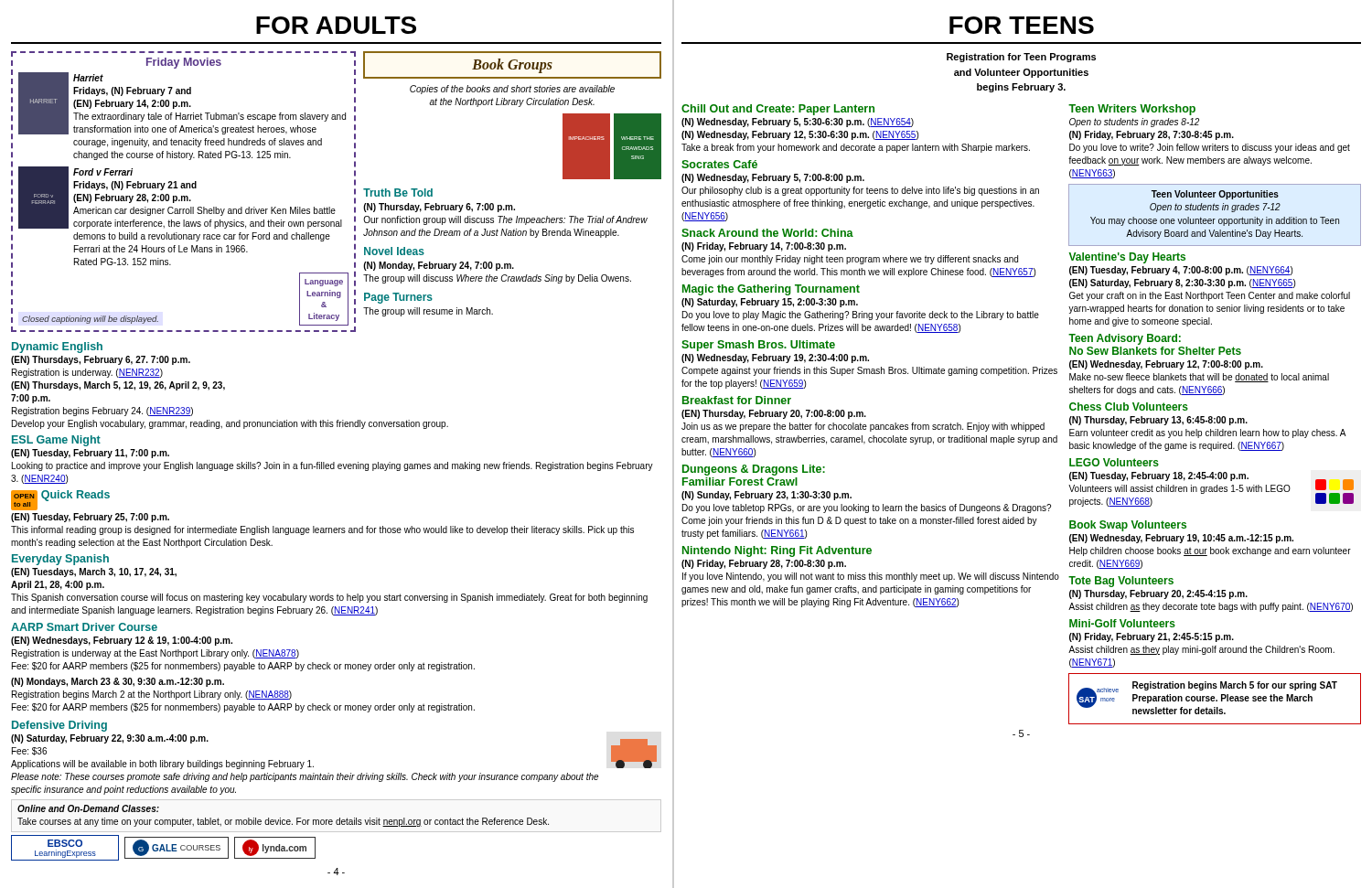Find the block starting "AARP Smart Driver Course"
Image resolution: width=1372 pixels, height=888 pixels.
click(x=84, y=628)
